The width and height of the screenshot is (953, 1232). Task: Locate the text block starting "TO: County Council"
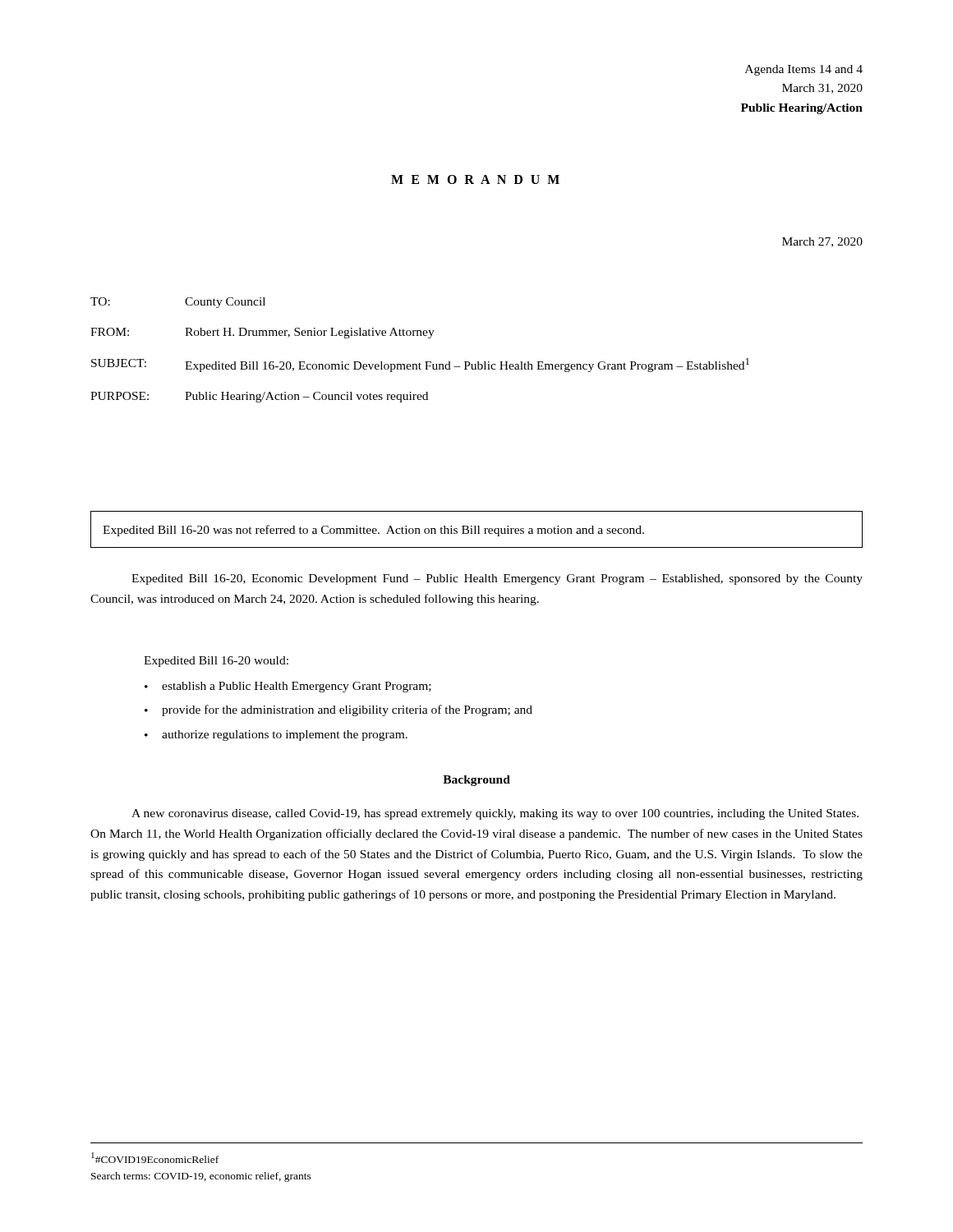coord(99,303)
